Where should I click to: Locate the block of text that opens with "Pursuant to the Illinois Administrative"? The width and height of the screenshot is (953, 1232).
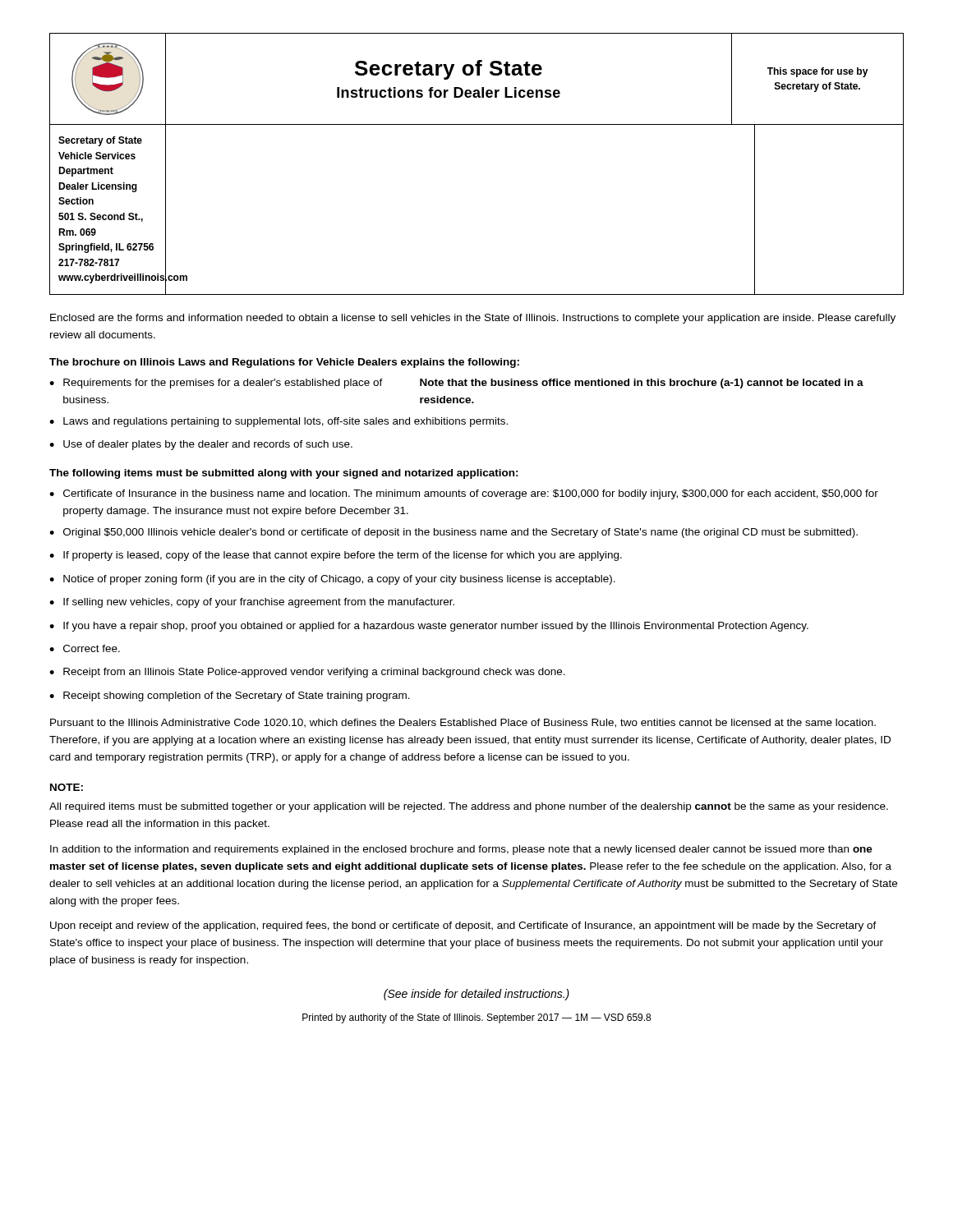tap(476, 740)
